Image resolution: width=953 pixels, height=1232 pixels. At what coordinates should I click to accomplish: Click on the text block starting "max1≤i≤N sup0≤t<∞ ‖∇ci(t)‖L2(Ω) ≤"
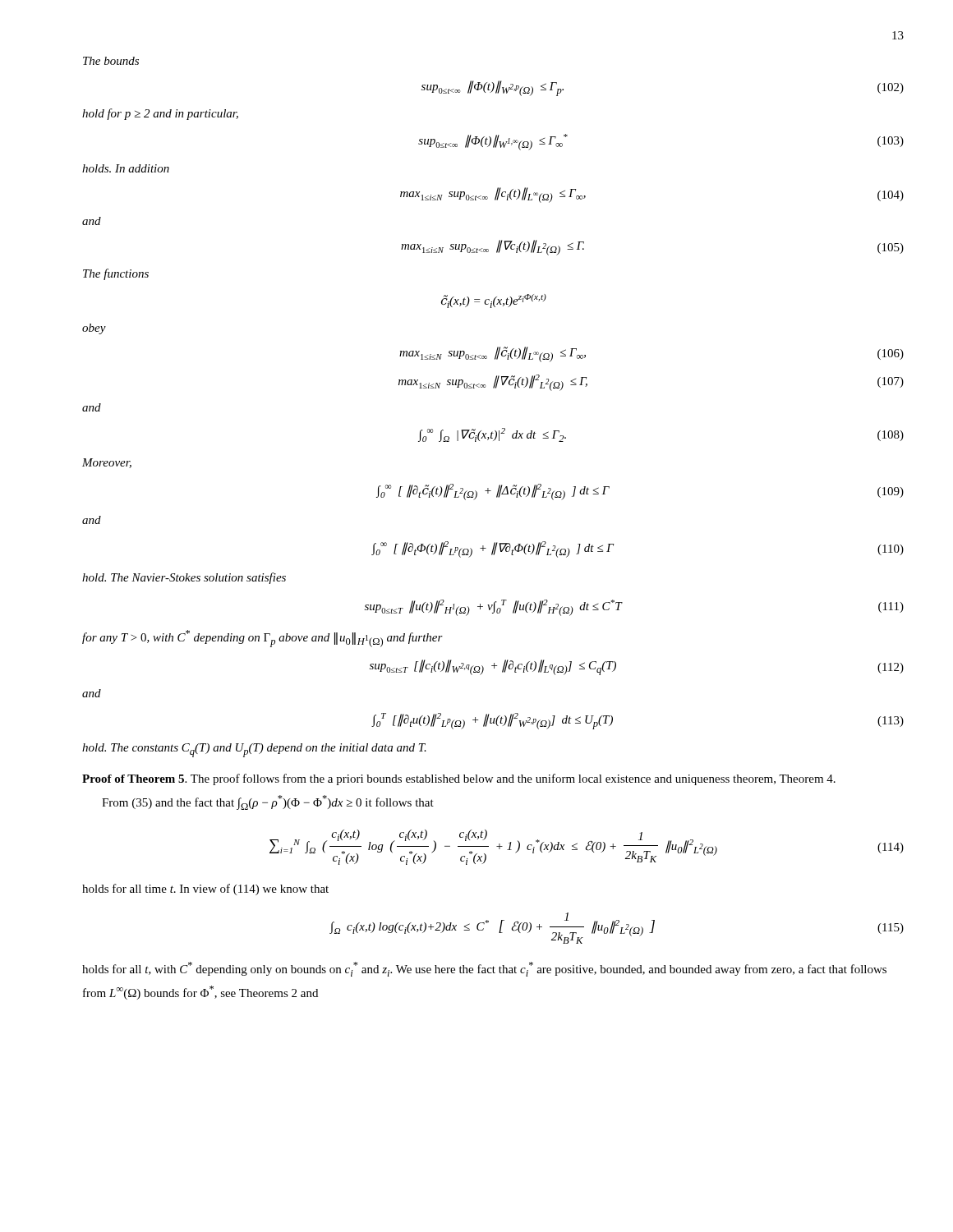point(493,247)
